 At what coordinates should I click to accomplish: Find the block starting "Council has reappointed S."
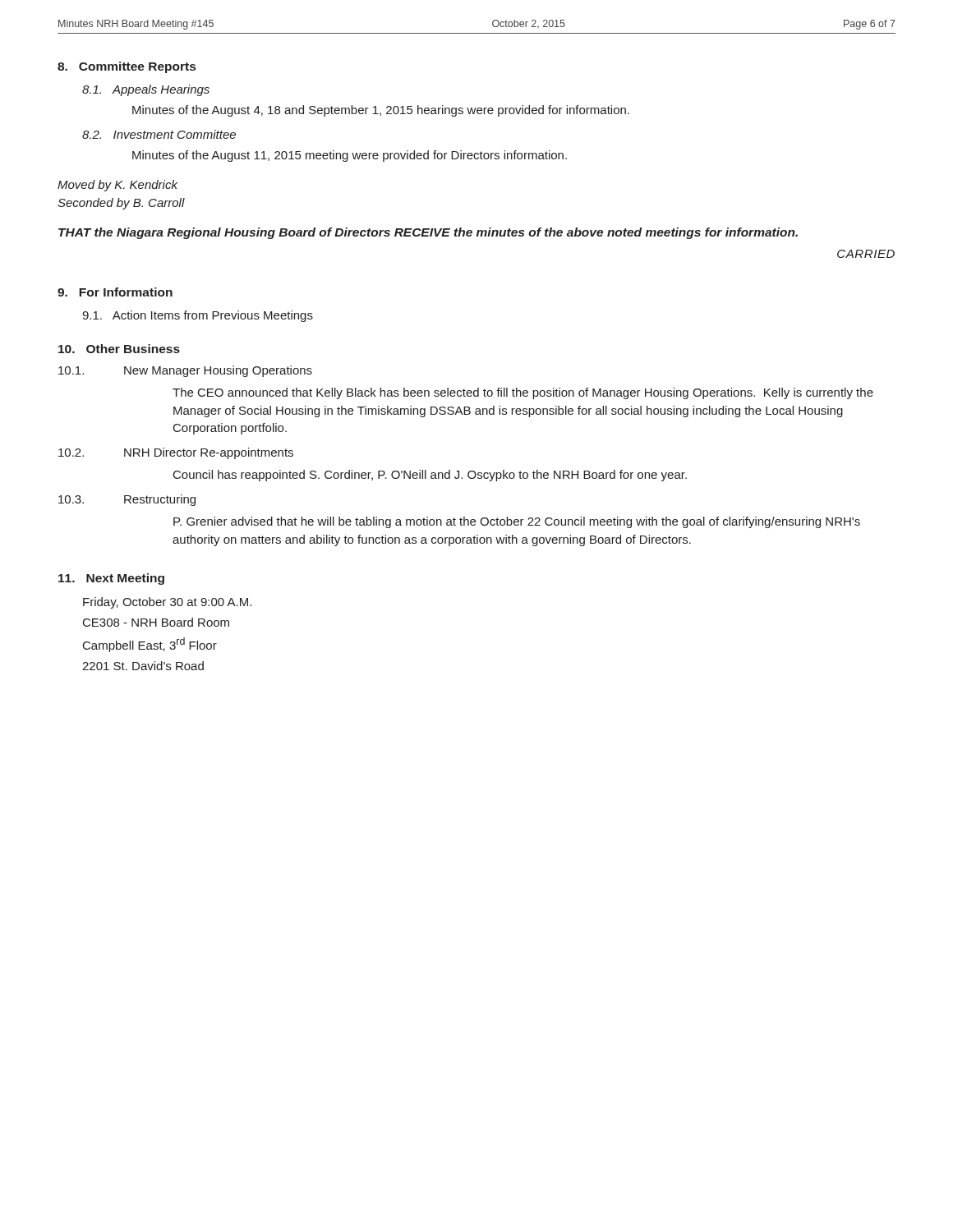[x=430, y=474]
